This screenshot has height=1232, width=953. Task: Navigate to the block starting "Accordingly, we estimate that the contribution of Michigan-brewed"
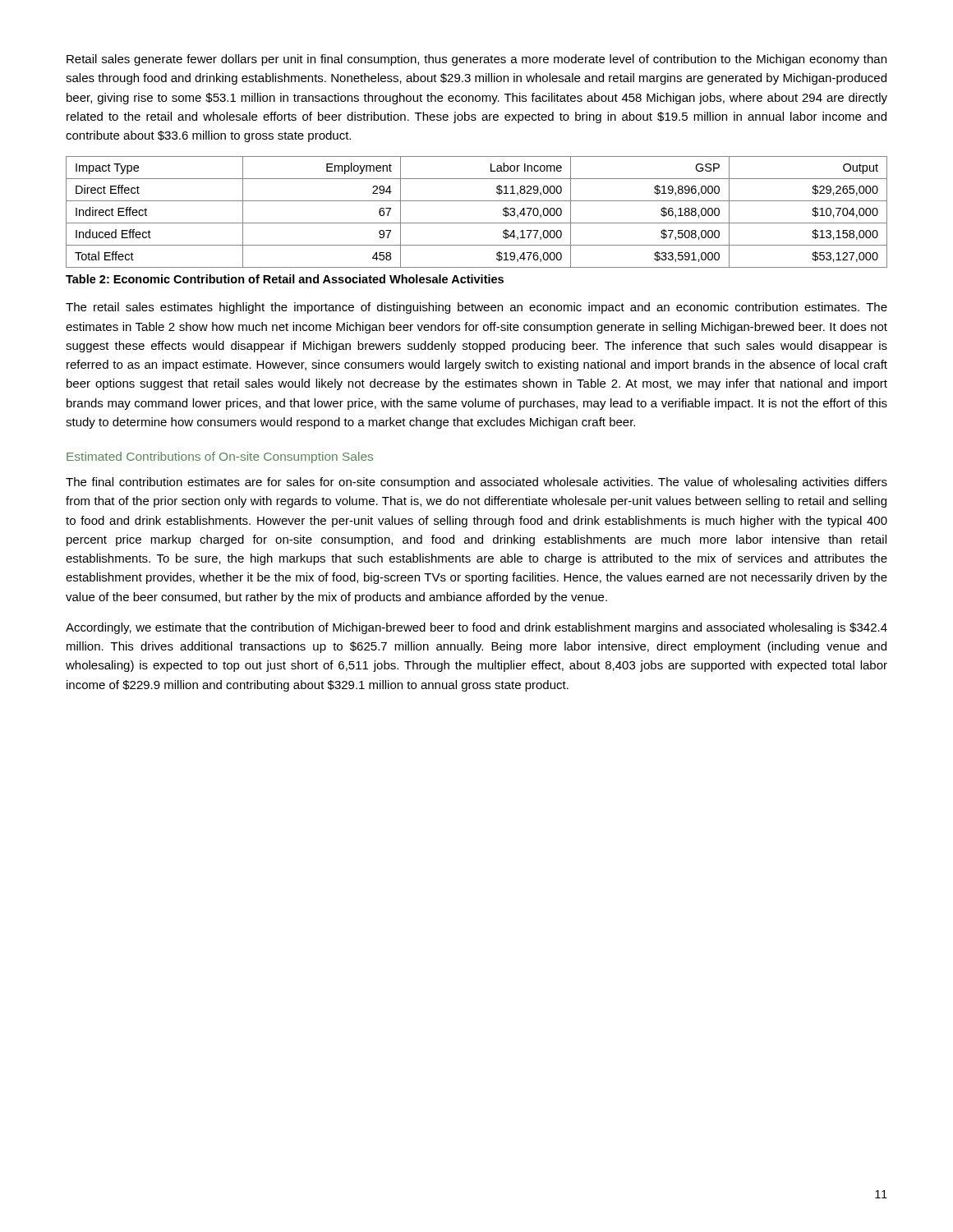pyautogui.click(x=476, y=656)
